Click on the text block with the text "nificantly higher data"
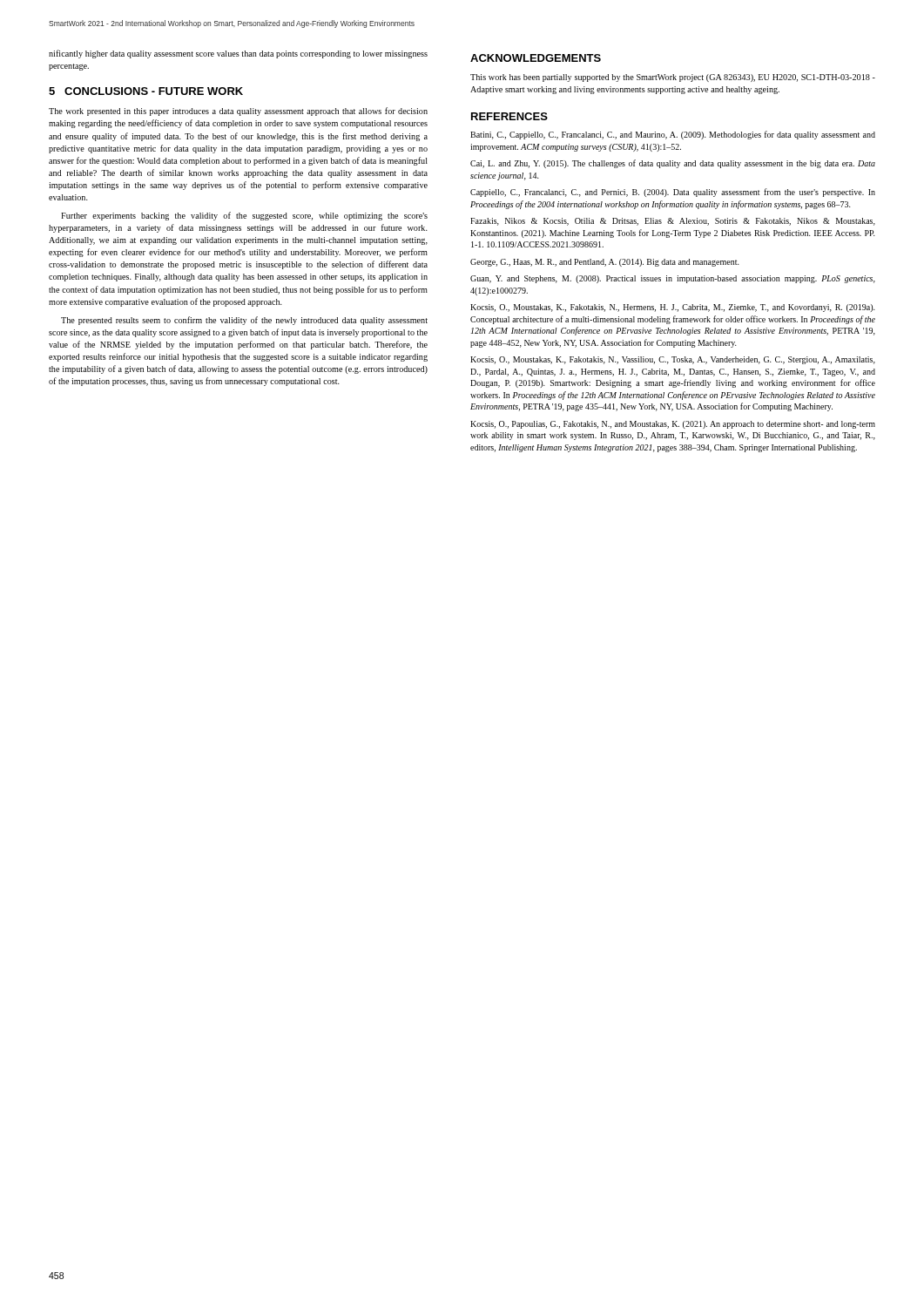This screenshot has width=924, height=1307. point(238,60)
